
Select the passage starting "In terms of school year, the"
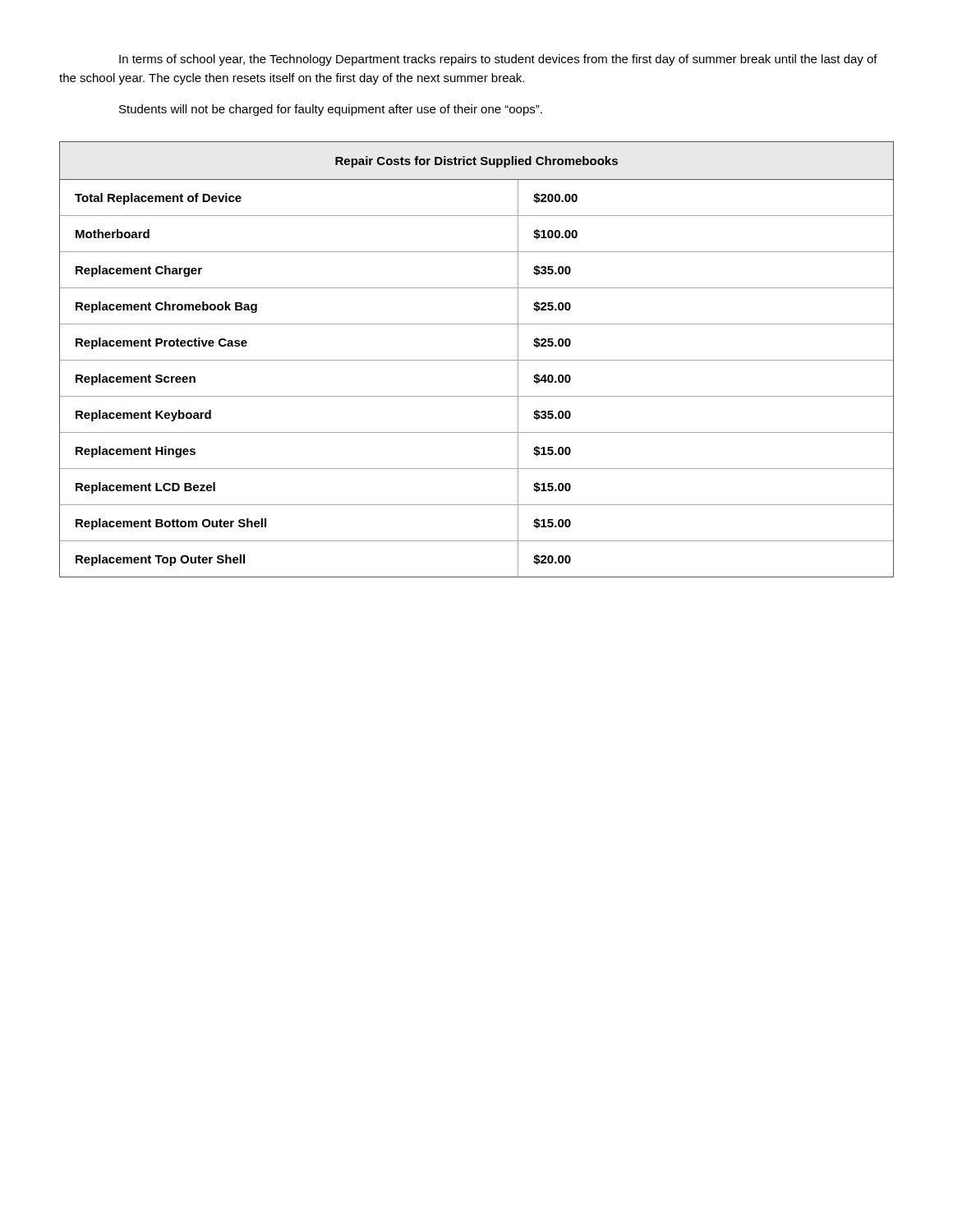468,68
